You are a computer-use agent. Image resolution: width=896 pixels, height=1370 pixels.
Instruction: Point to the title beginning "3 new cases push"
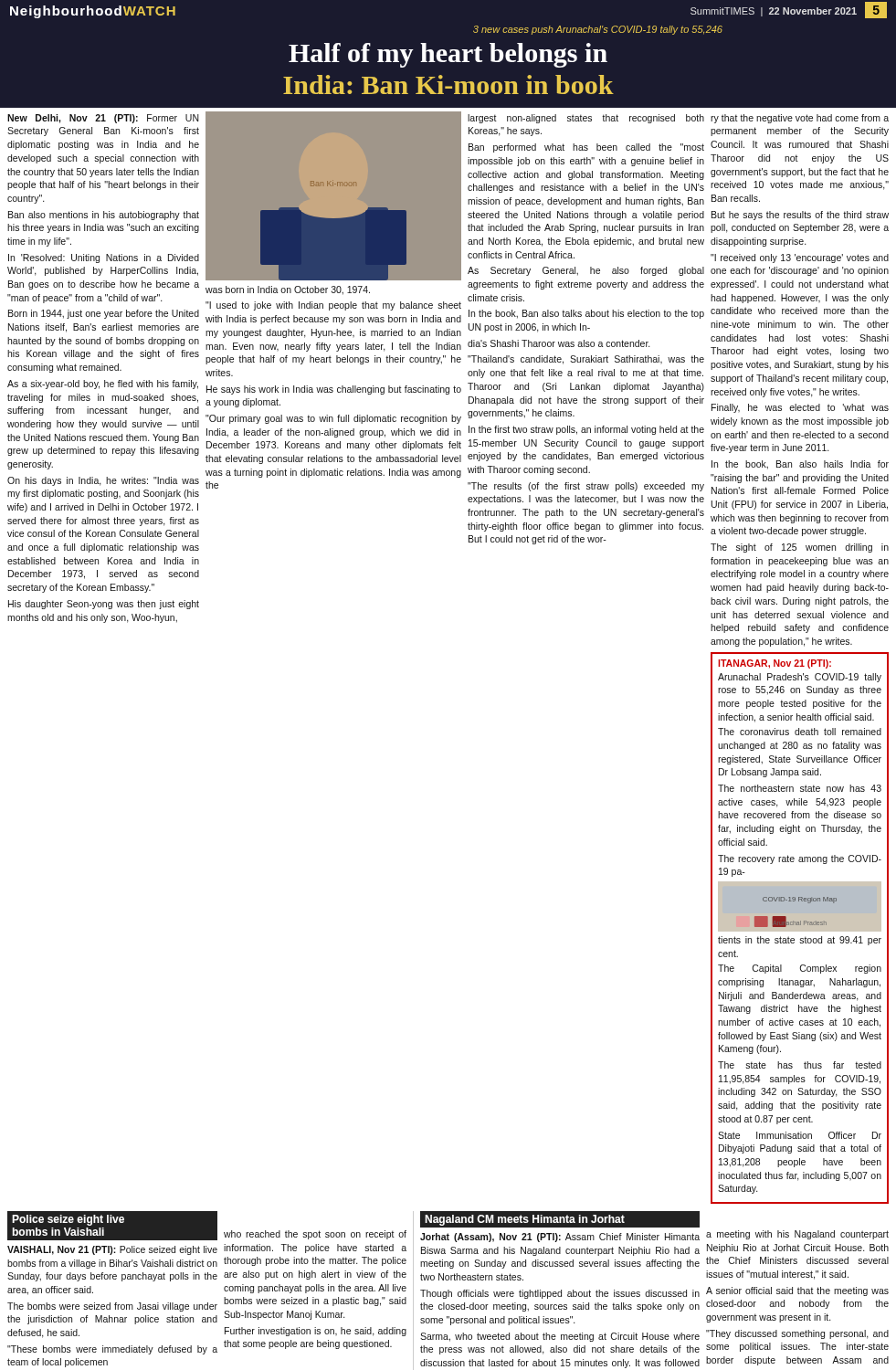coord(448,62)
